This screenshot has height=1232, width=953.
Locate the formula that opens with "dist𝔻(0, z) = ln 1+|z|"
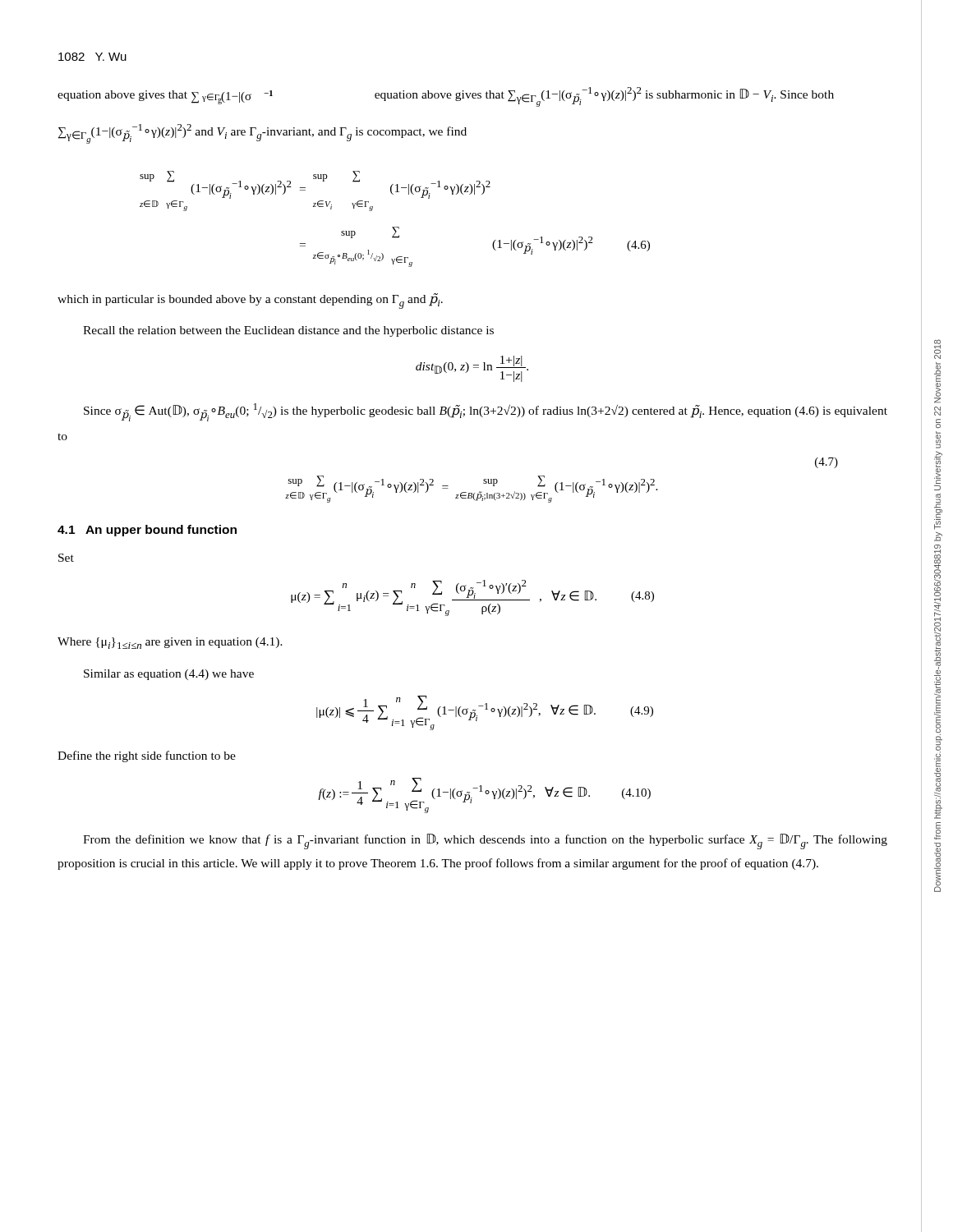[x=472, y=367]
